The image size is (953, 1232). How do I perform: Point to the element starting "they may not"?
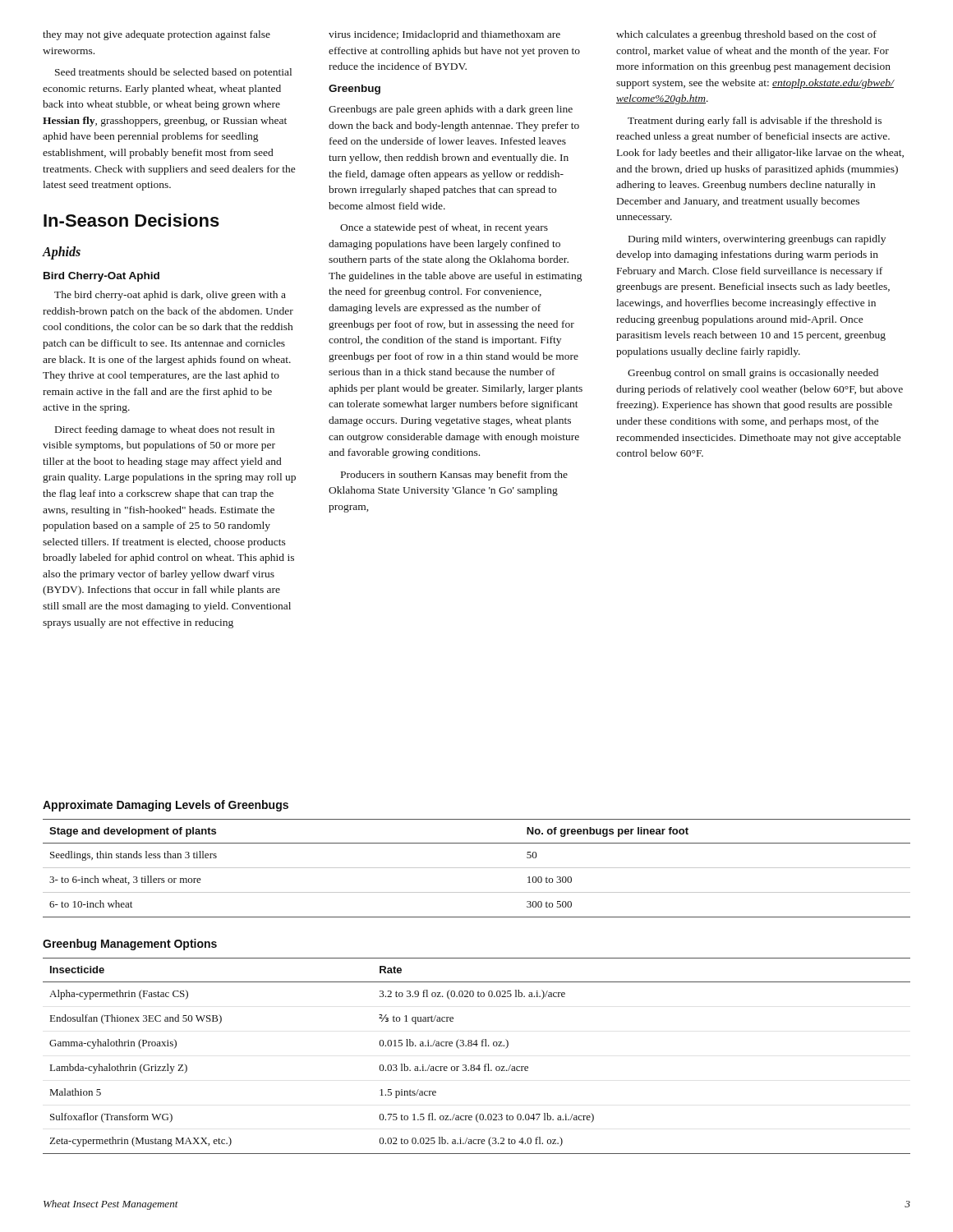point(170,109)
